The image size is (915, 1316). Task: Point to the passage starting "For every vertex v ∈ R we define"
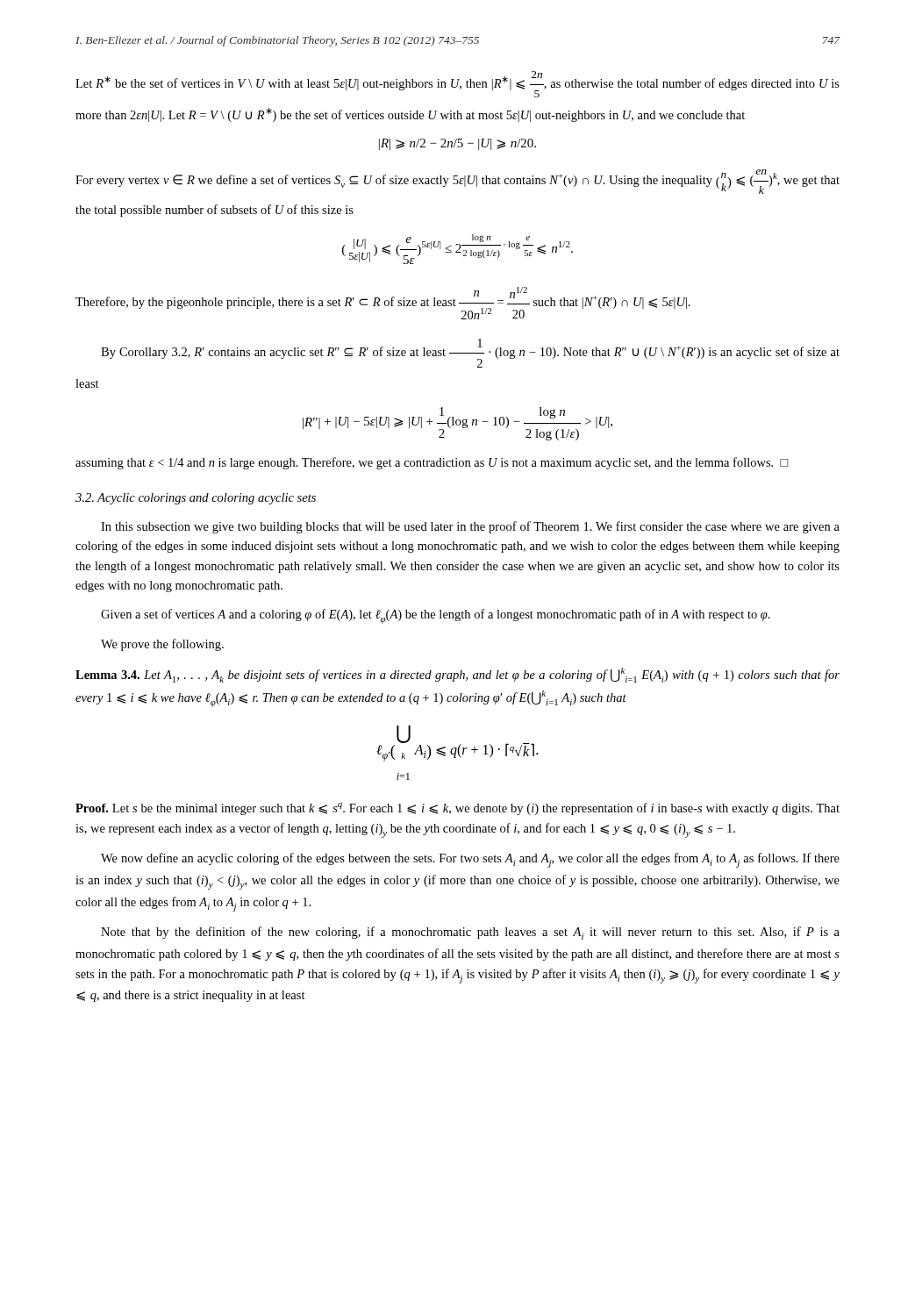pos(458,190)
